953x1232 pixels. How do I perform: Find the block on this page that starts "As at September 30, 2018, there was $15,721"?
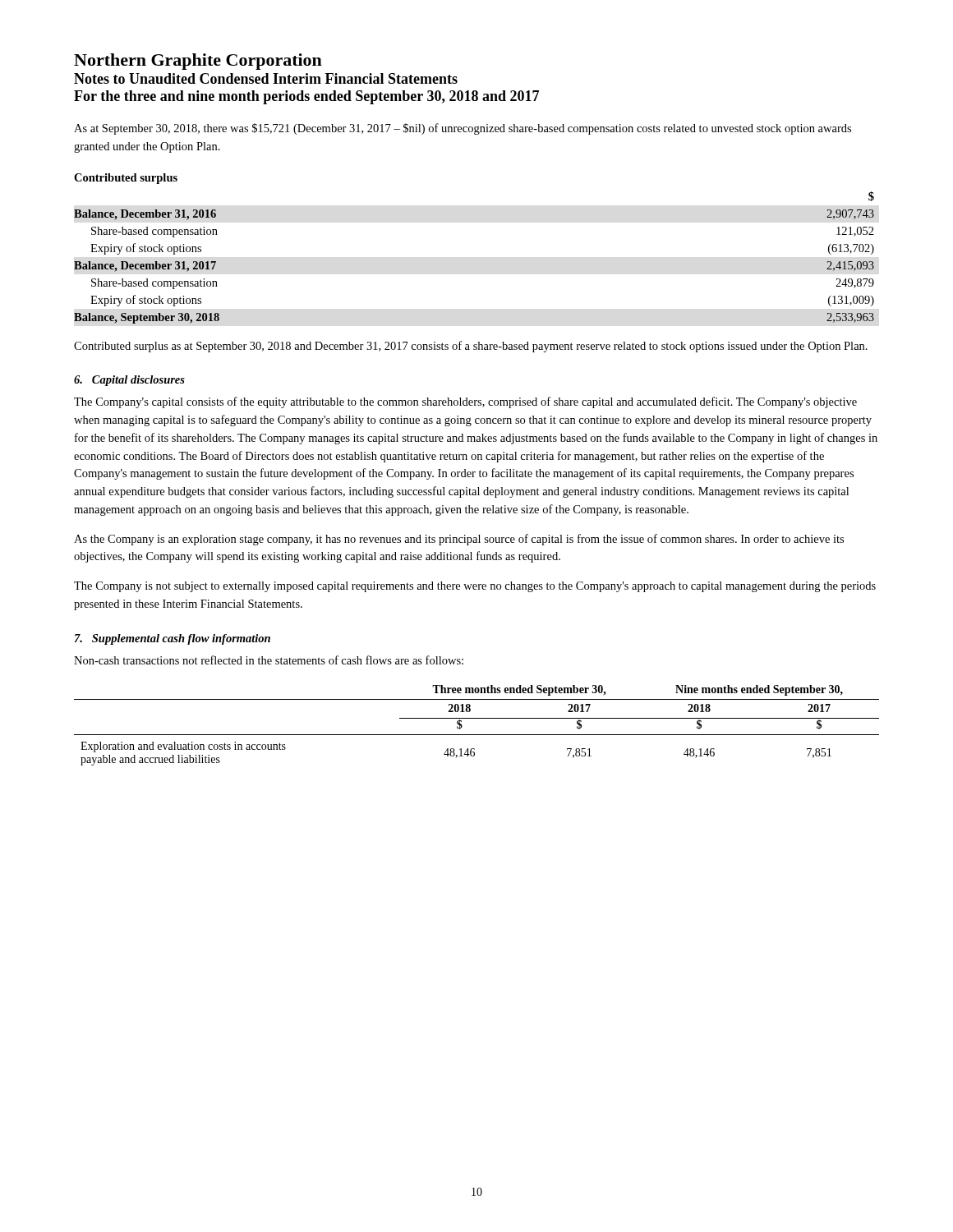[x=463, y=137]
